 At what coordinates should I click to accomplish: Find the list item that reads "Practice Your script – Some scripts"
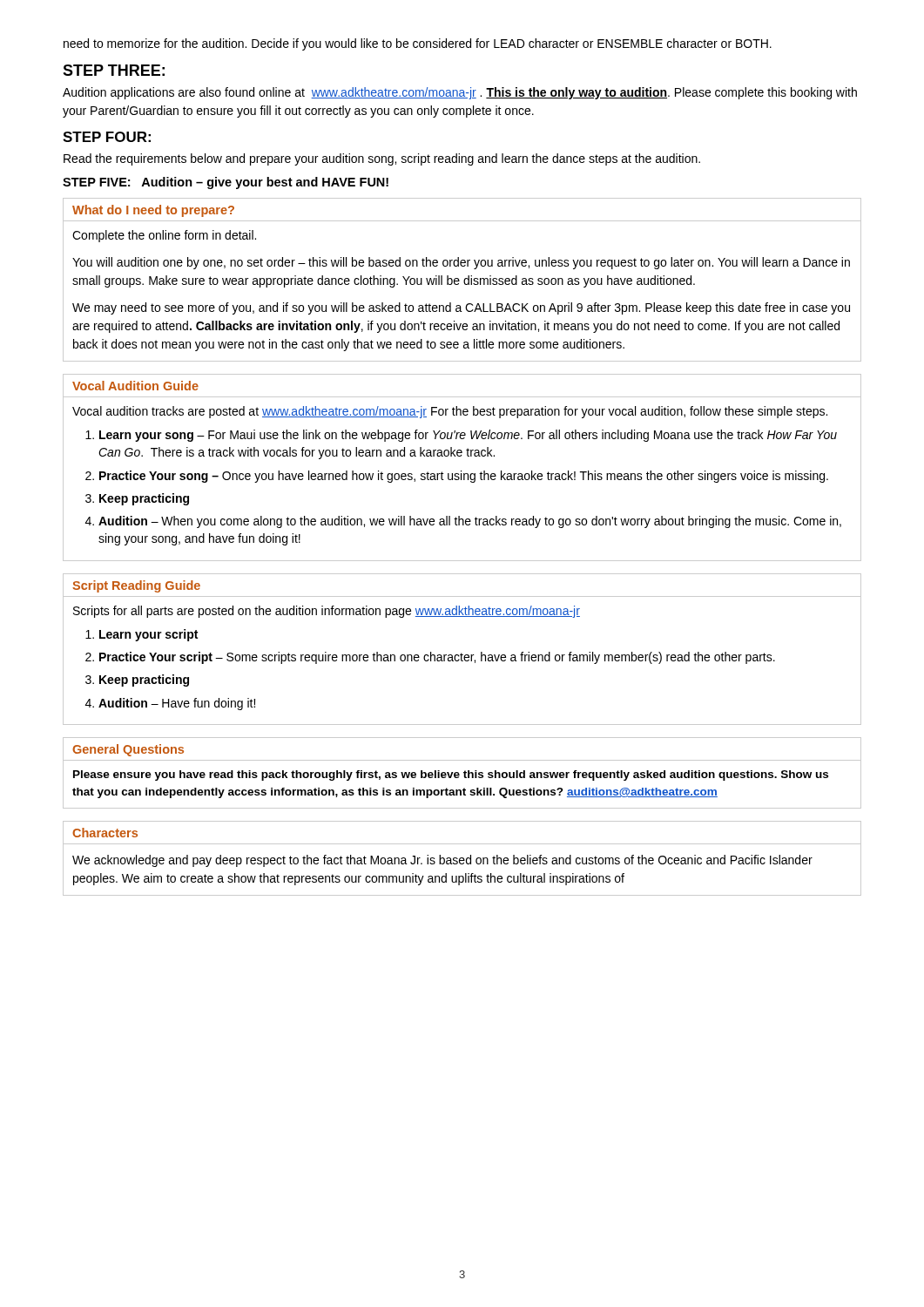coord(437,657)
